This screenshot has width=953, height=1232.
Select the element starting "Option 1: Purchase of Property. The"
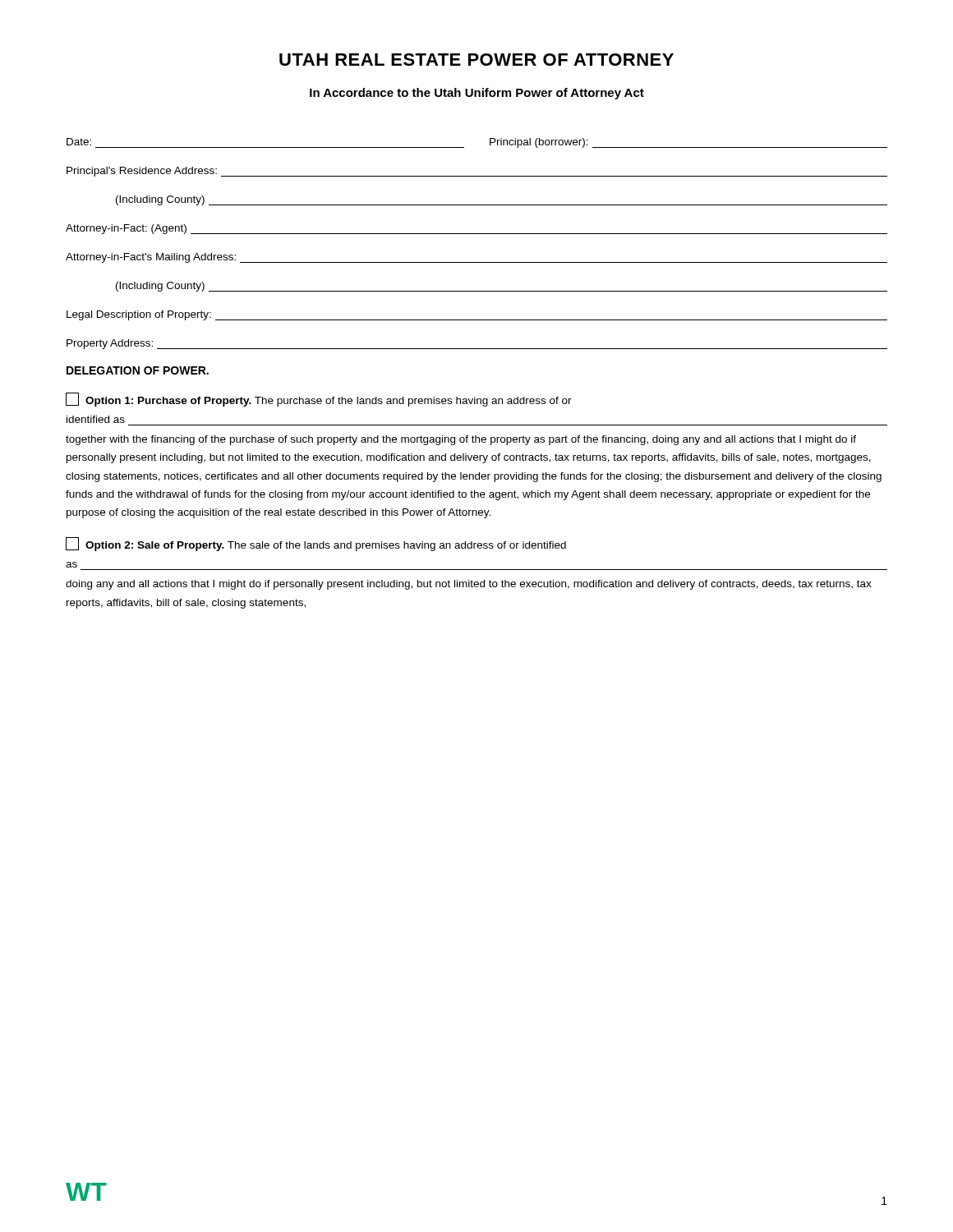click(476, 458)
